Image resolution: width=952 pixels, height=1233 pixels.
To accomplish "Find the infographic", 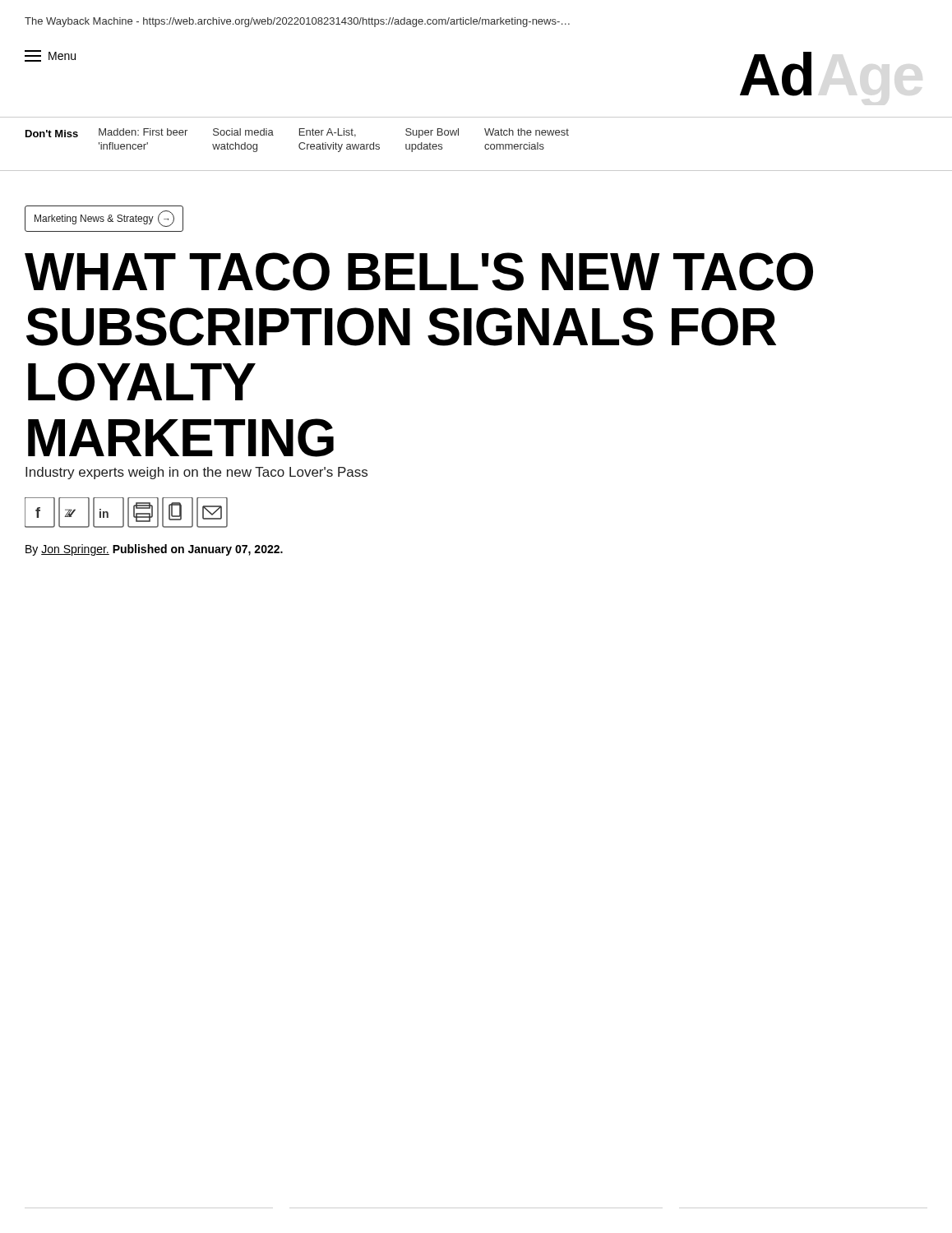I will (132, 514).
